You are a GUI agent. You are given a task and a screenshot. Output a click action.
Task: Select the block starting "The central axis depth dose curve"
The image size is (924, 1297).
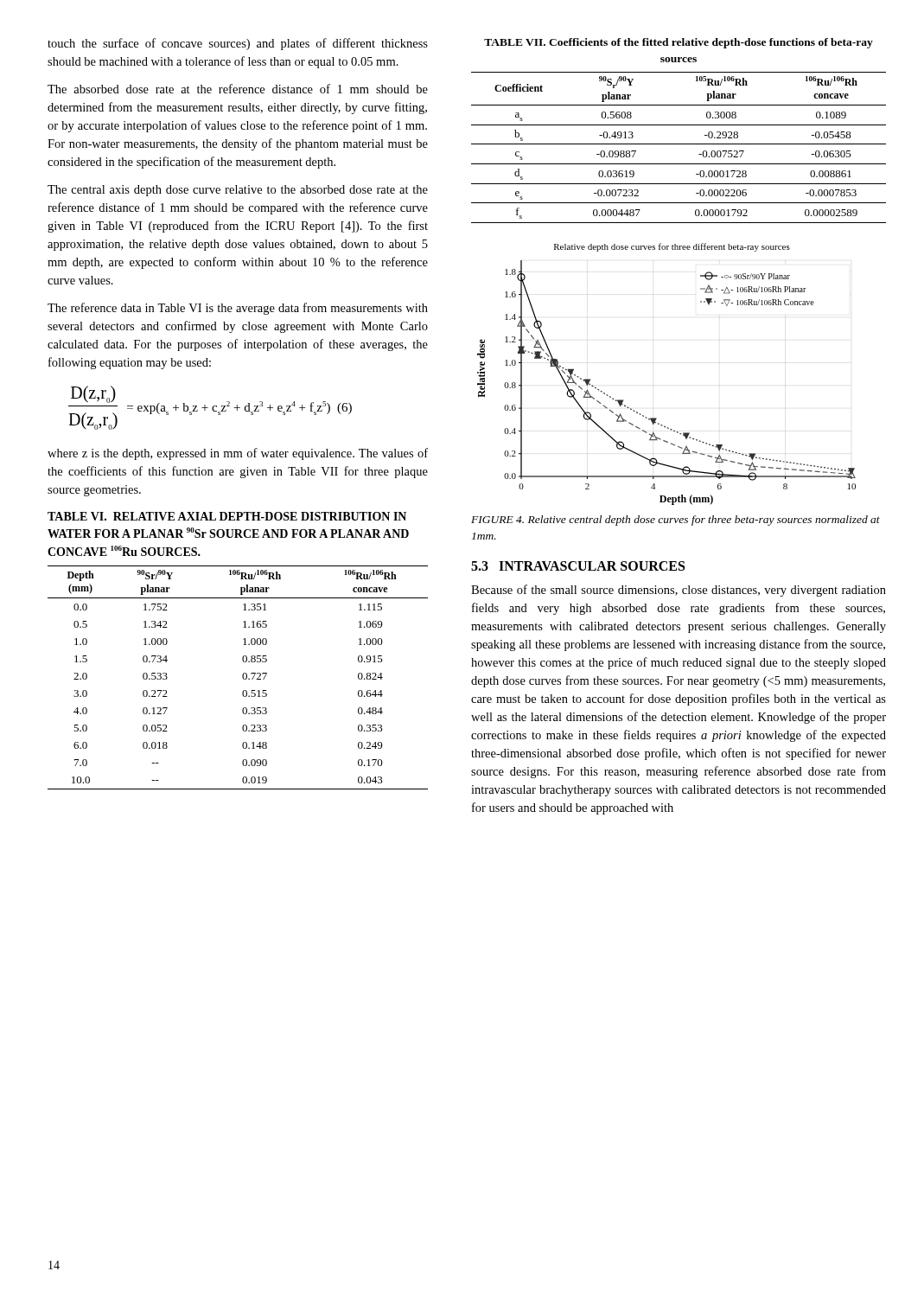[x=238, y=235]
